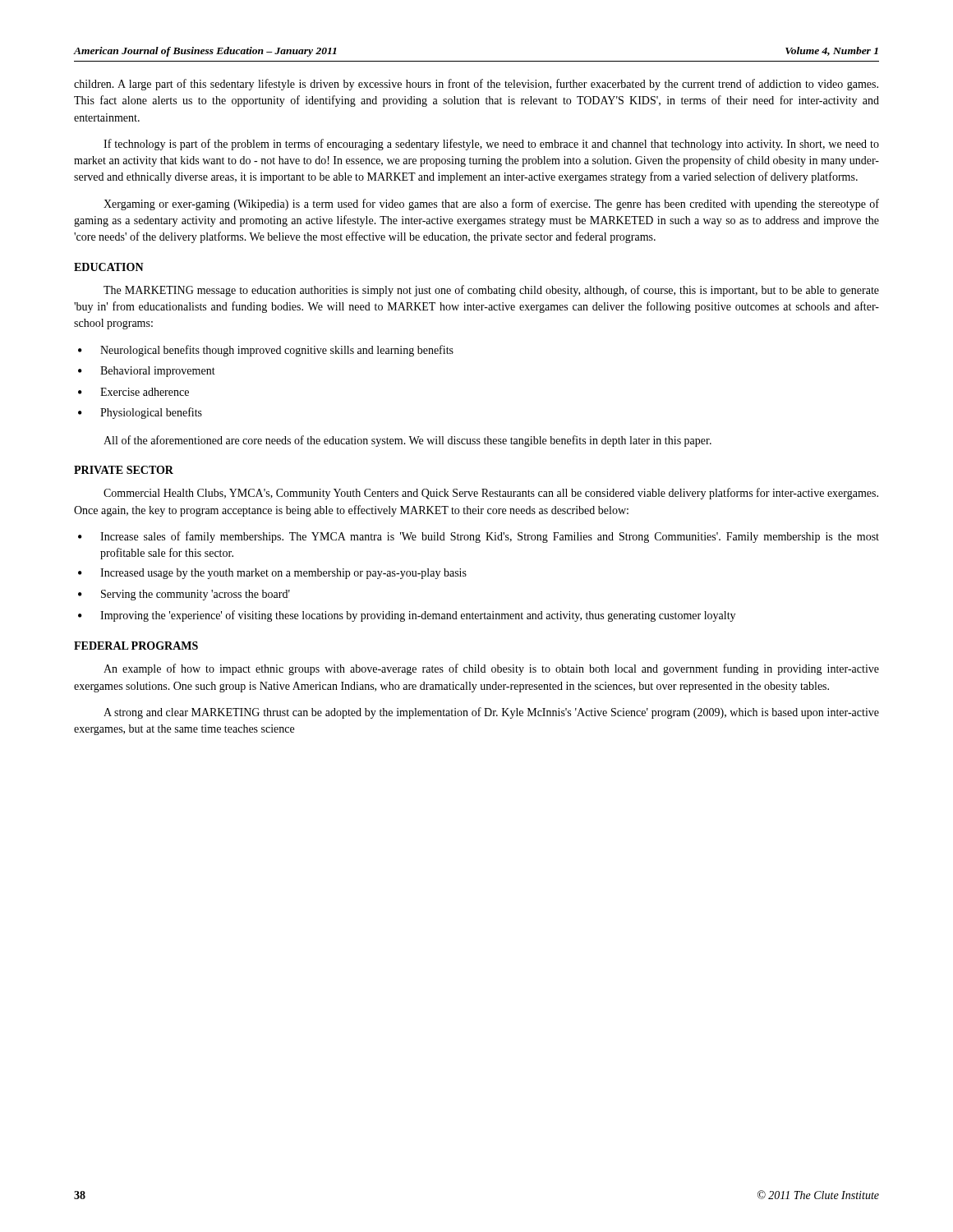Click the passage that begins "• Improving the"
Screen dimensions: 1232x953
(x=476, y=616)
